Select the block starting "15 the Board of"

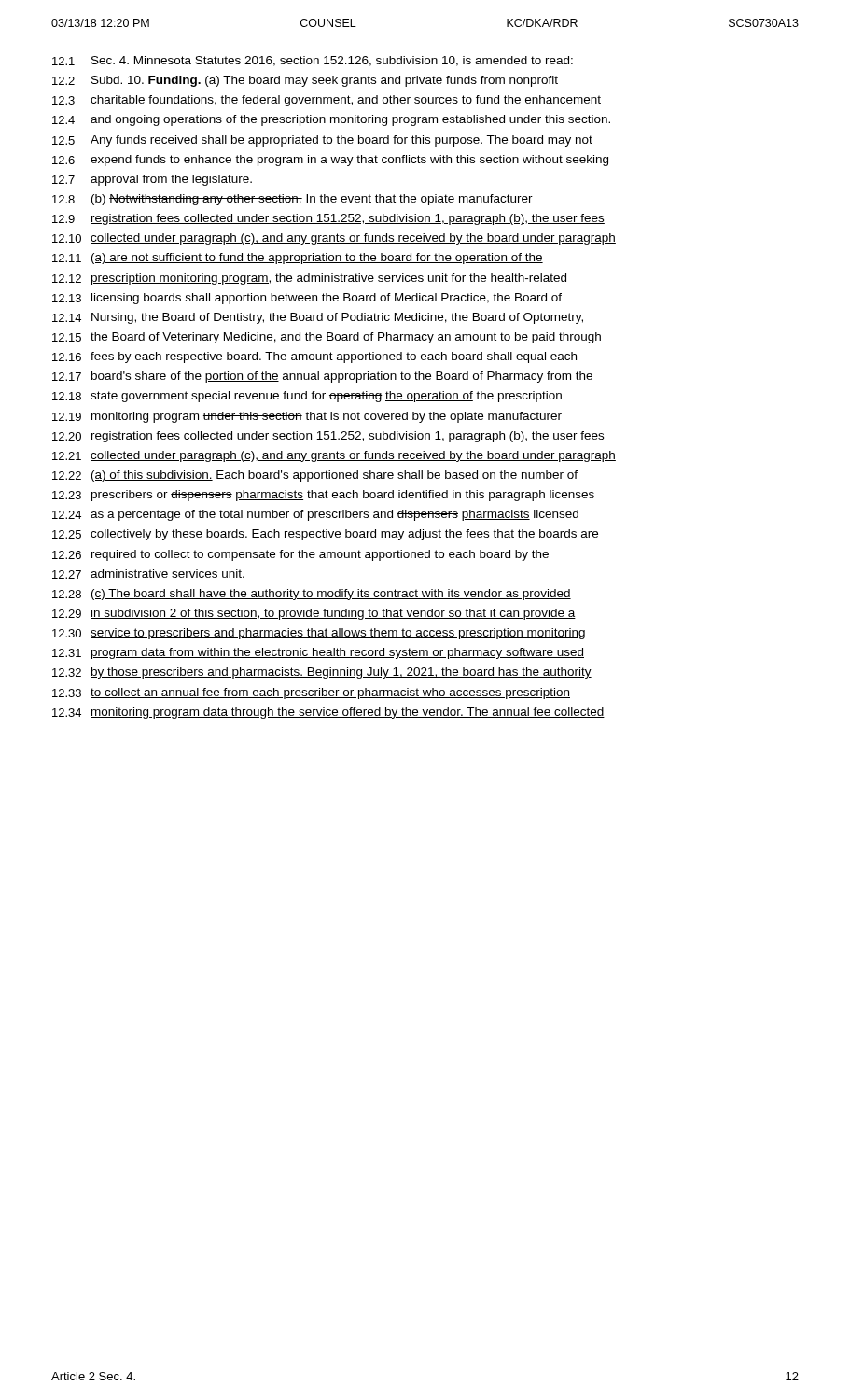[425, 337]
